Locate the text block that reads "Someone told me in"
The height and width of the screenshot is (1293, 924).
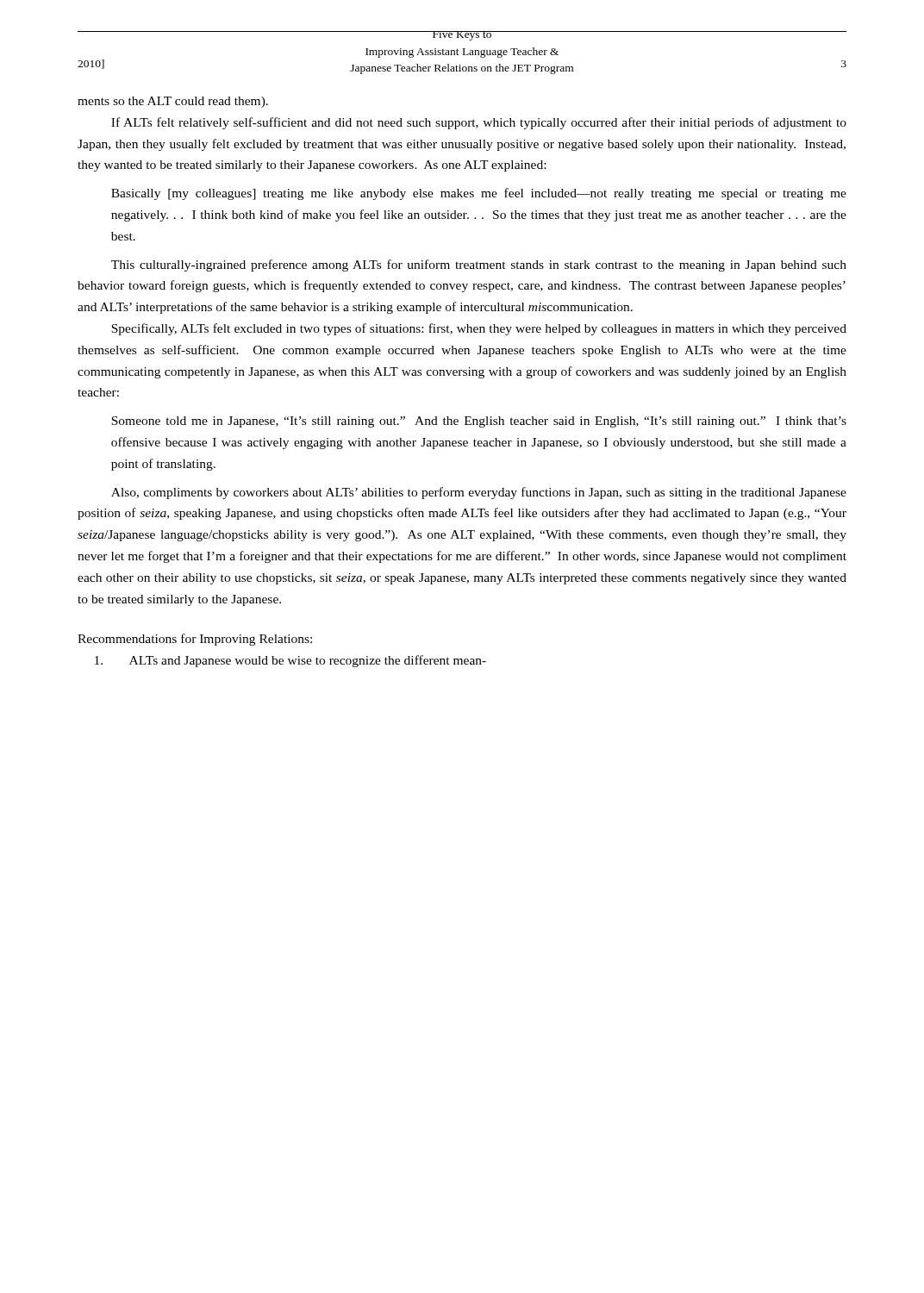tap(479, 442)
